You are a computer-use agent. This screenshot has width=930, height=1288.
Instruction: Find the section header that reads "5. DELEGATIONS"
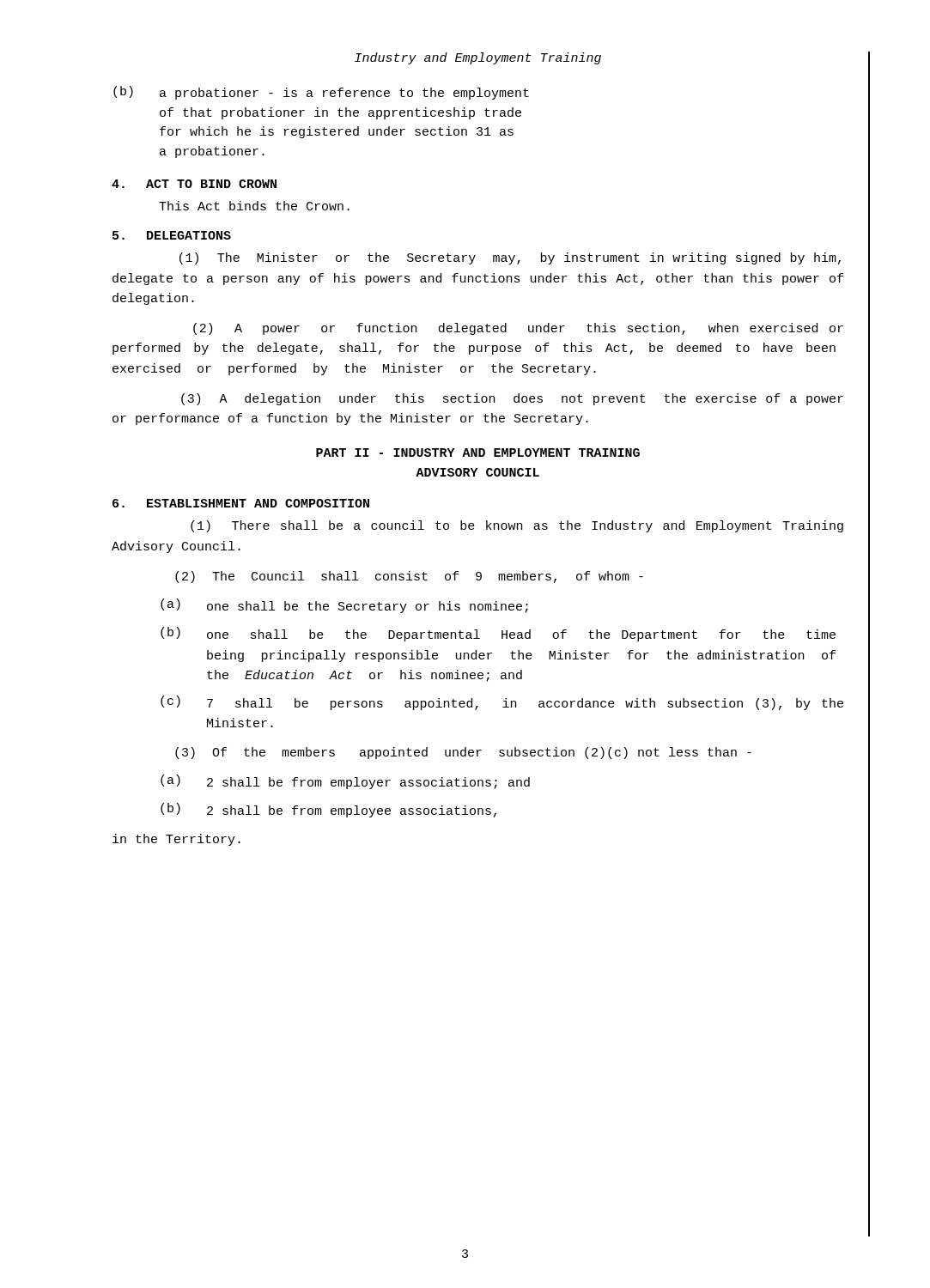(171, 237)
